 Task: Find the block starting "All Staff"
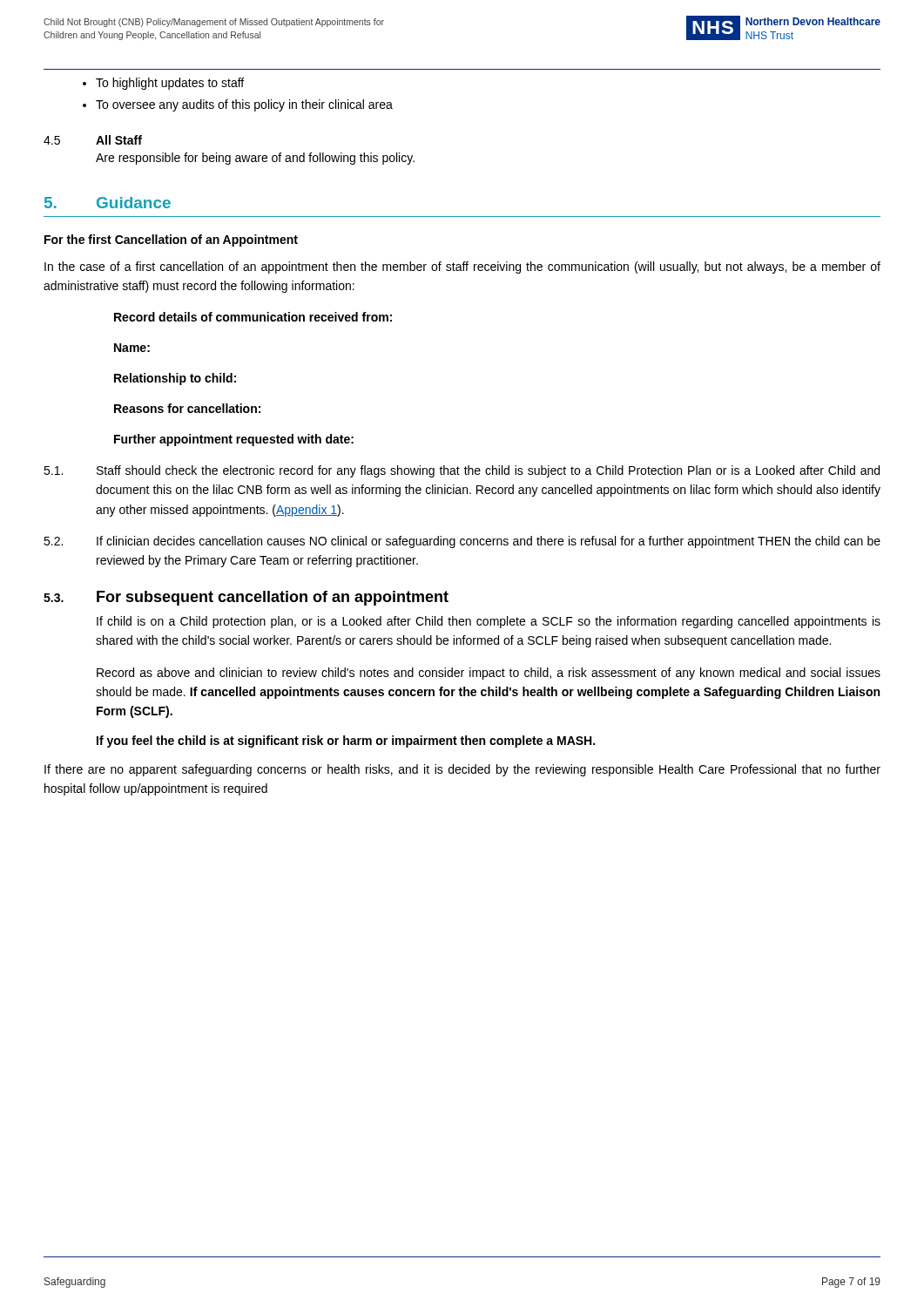(119, 140)
